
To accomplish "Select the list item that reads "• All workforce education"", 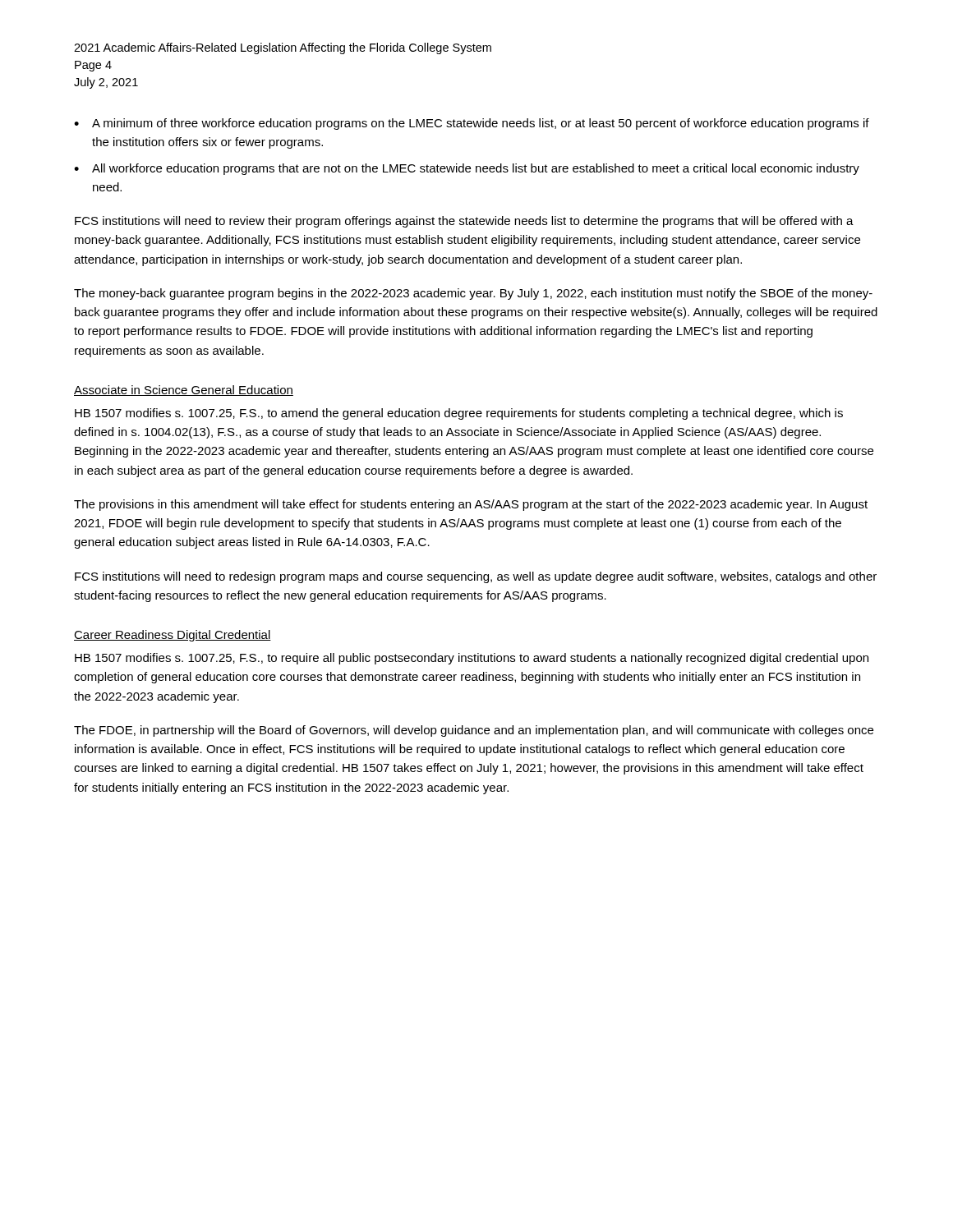I will [x=476, y=178].
